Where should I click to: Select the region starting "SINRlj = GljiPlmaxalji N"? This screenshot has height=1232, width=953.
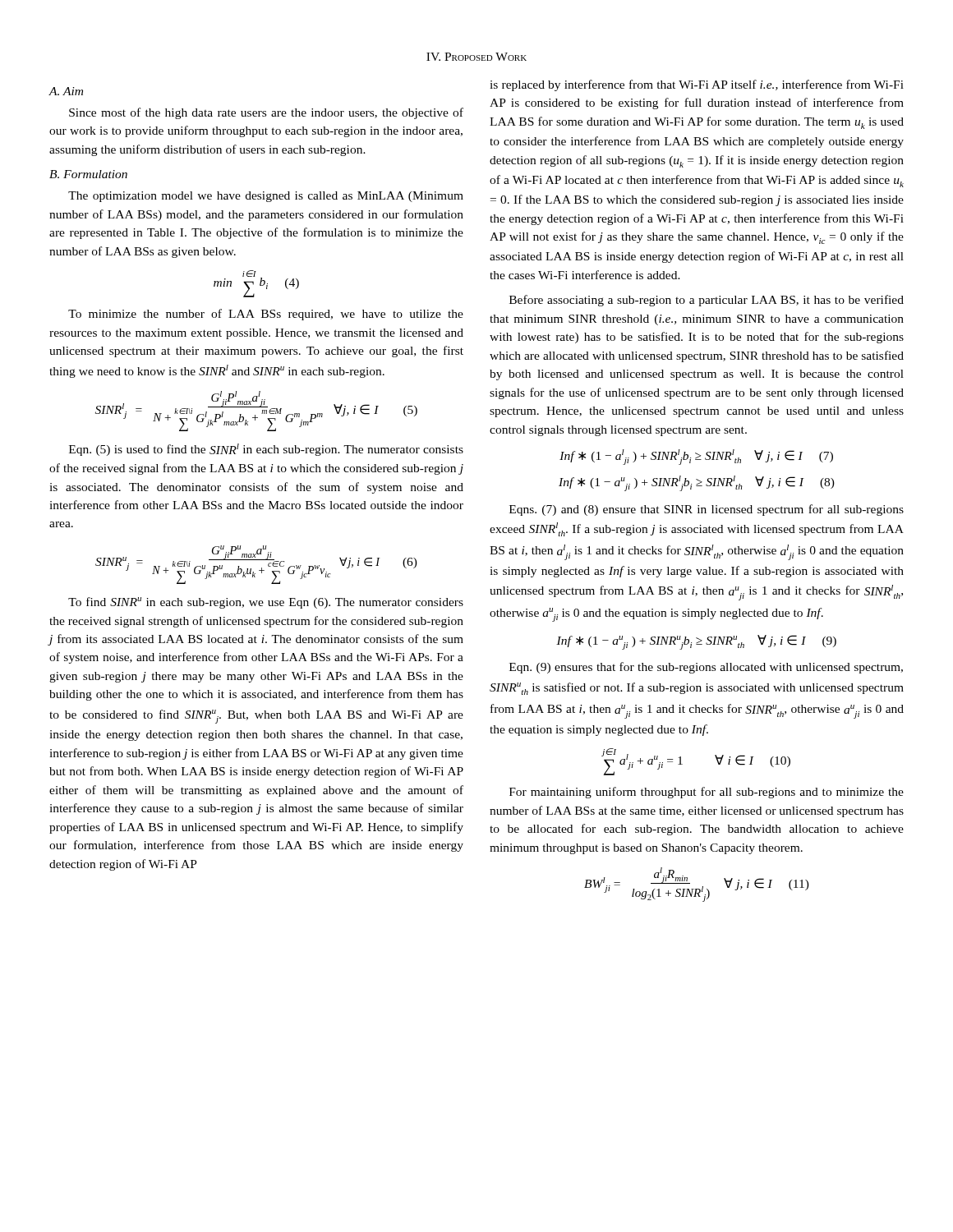(x=256, y=410)
